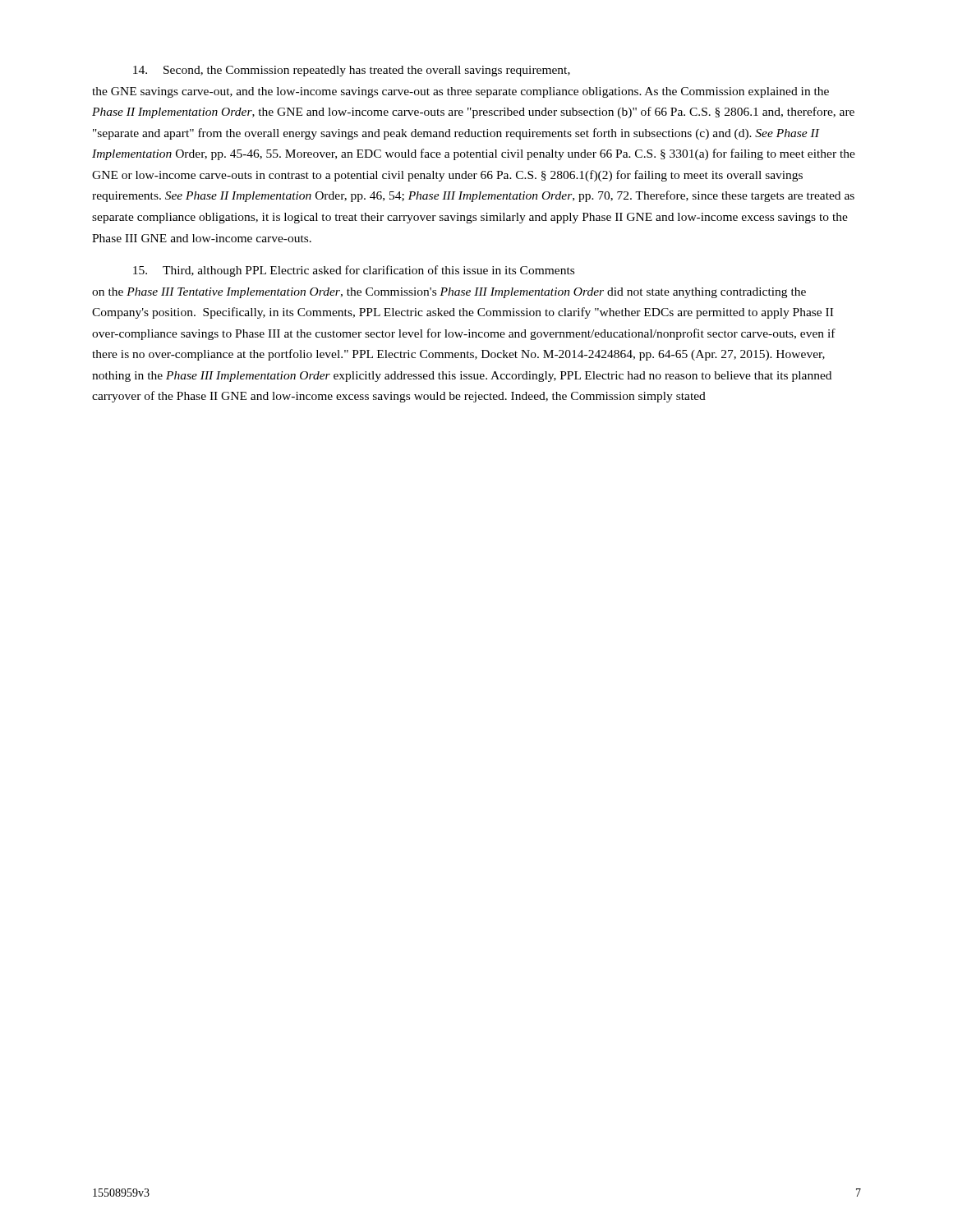Image resolution: width=953 pixels, height=1232 pixels.
Task: Find the text block that reads "Second, the Commission repeatedly has treated"
Action: [476, 154]
